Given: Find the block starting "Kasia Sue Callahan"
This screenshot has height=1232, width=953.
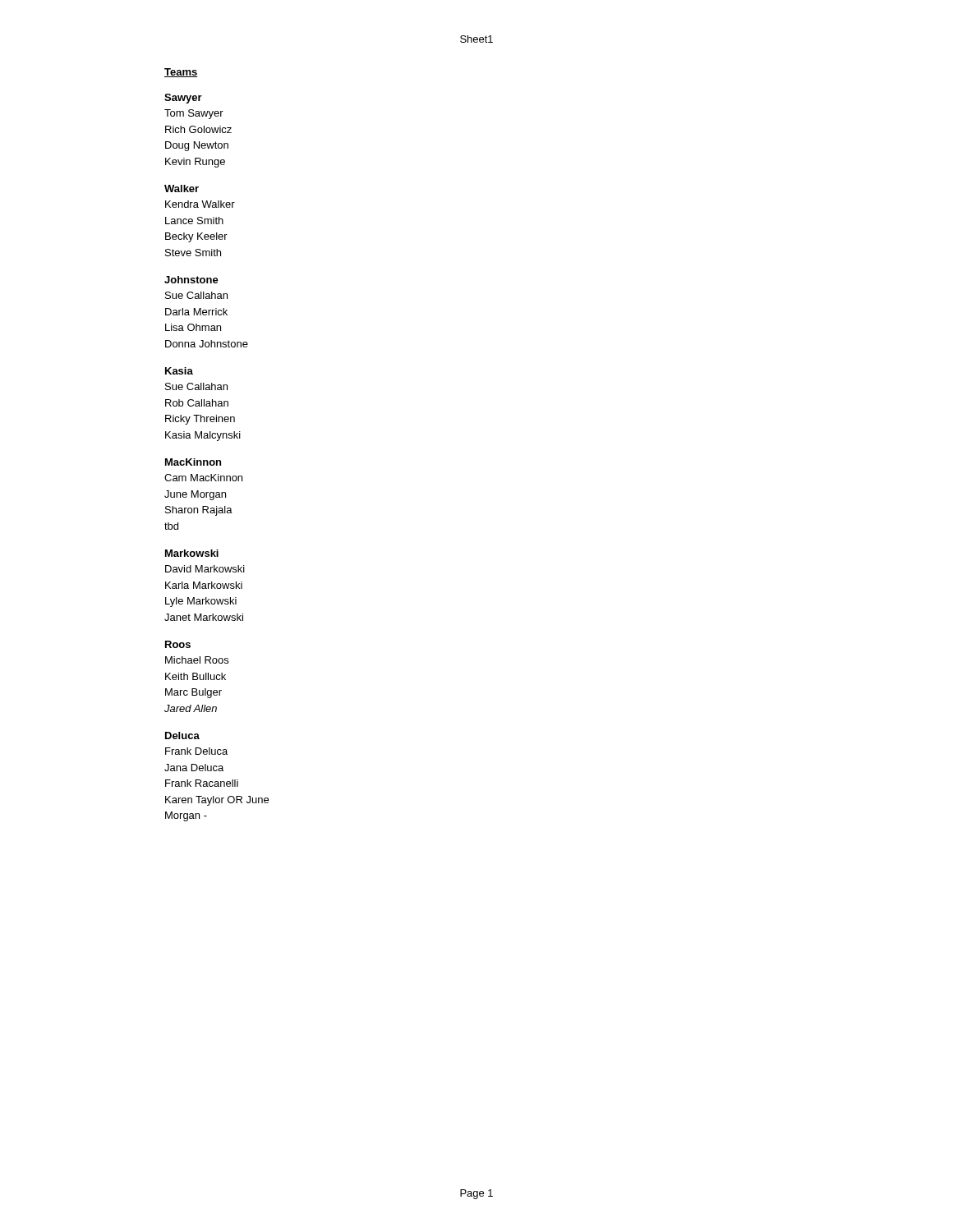Looking at the screenshot, I should (217, 404).
